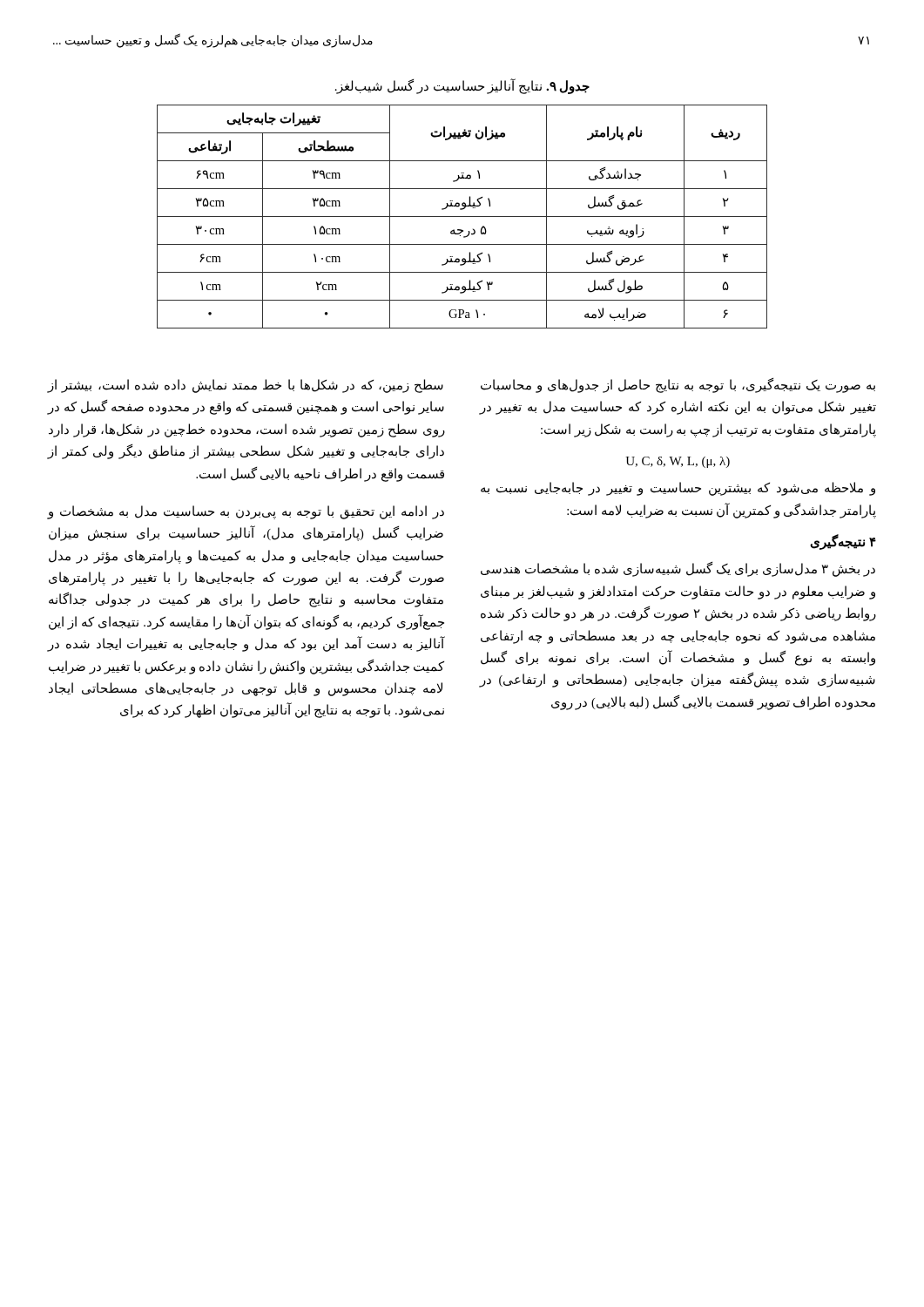
Task: Find a section header
Action: tap(843, 542)
